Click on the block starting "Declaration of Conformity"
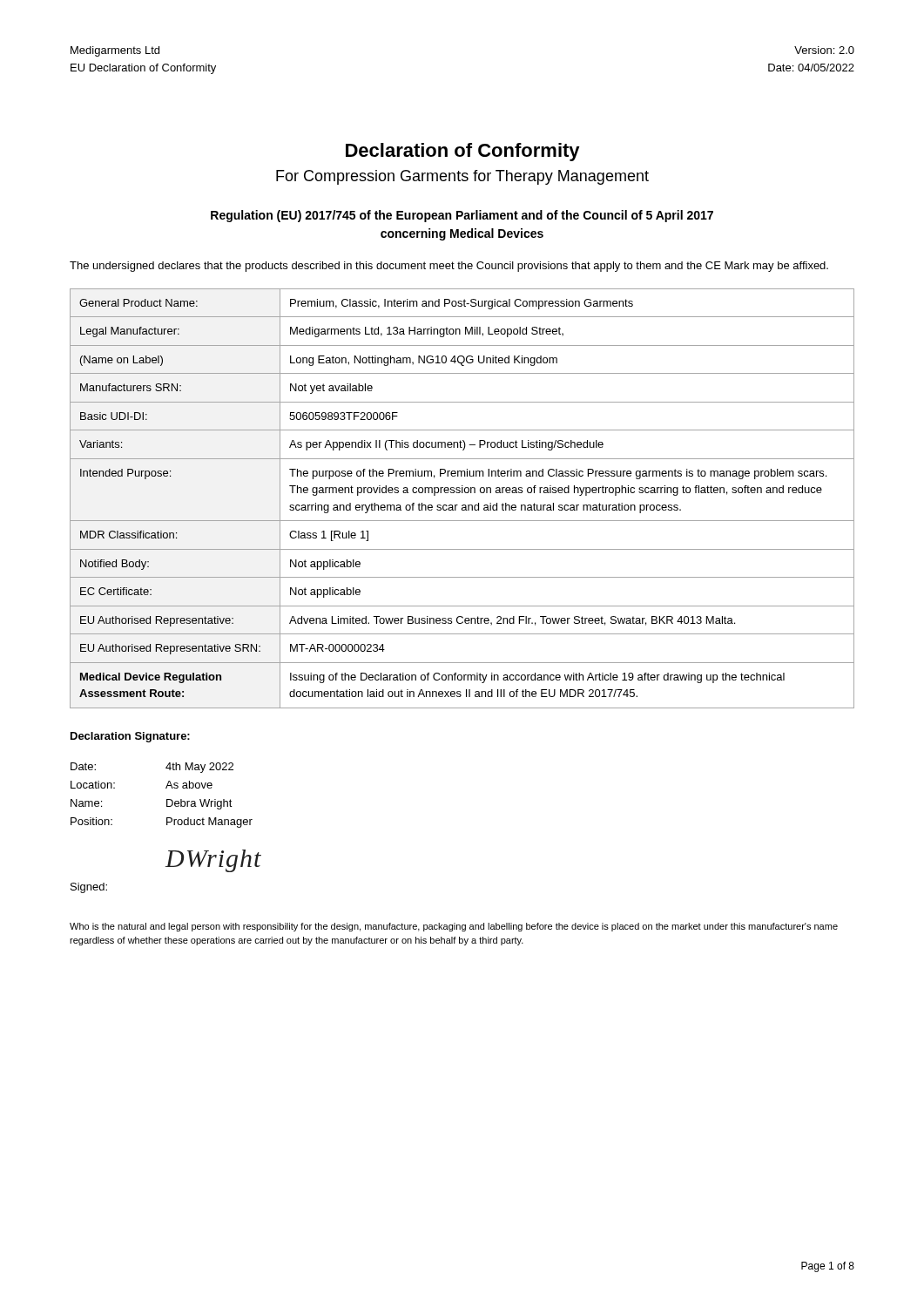The height and width of the screenshot is (1307, 924). pyautogui.click(x=462, y=150)
